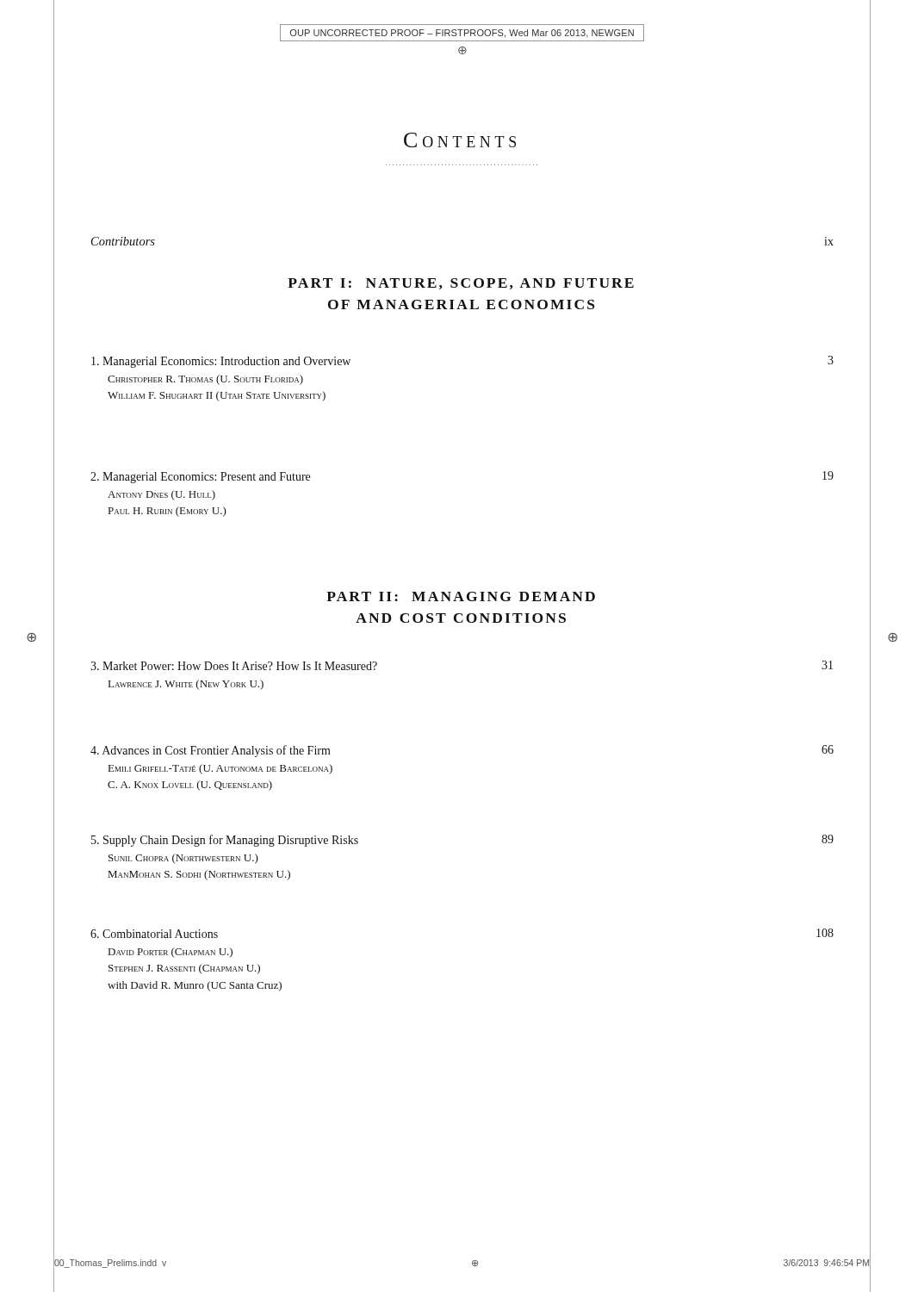
Task: Locate the text block starting "Part II: Managing Demandand Cost"
Action: 462,608
